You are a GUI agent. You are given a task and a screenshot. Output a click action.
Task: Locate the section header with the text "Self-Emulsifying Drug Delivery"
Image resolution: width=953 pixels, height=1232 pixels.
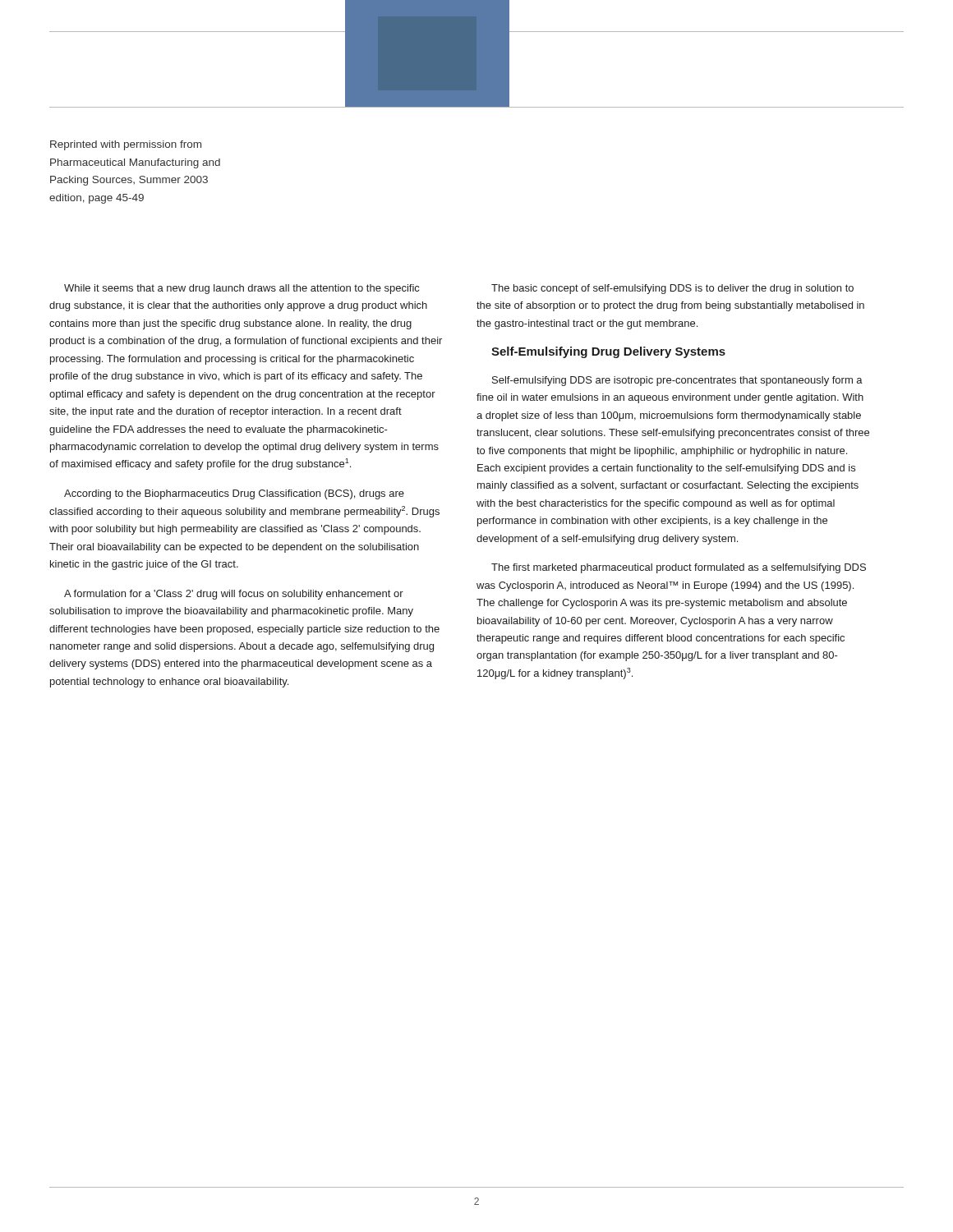(674, 352)
